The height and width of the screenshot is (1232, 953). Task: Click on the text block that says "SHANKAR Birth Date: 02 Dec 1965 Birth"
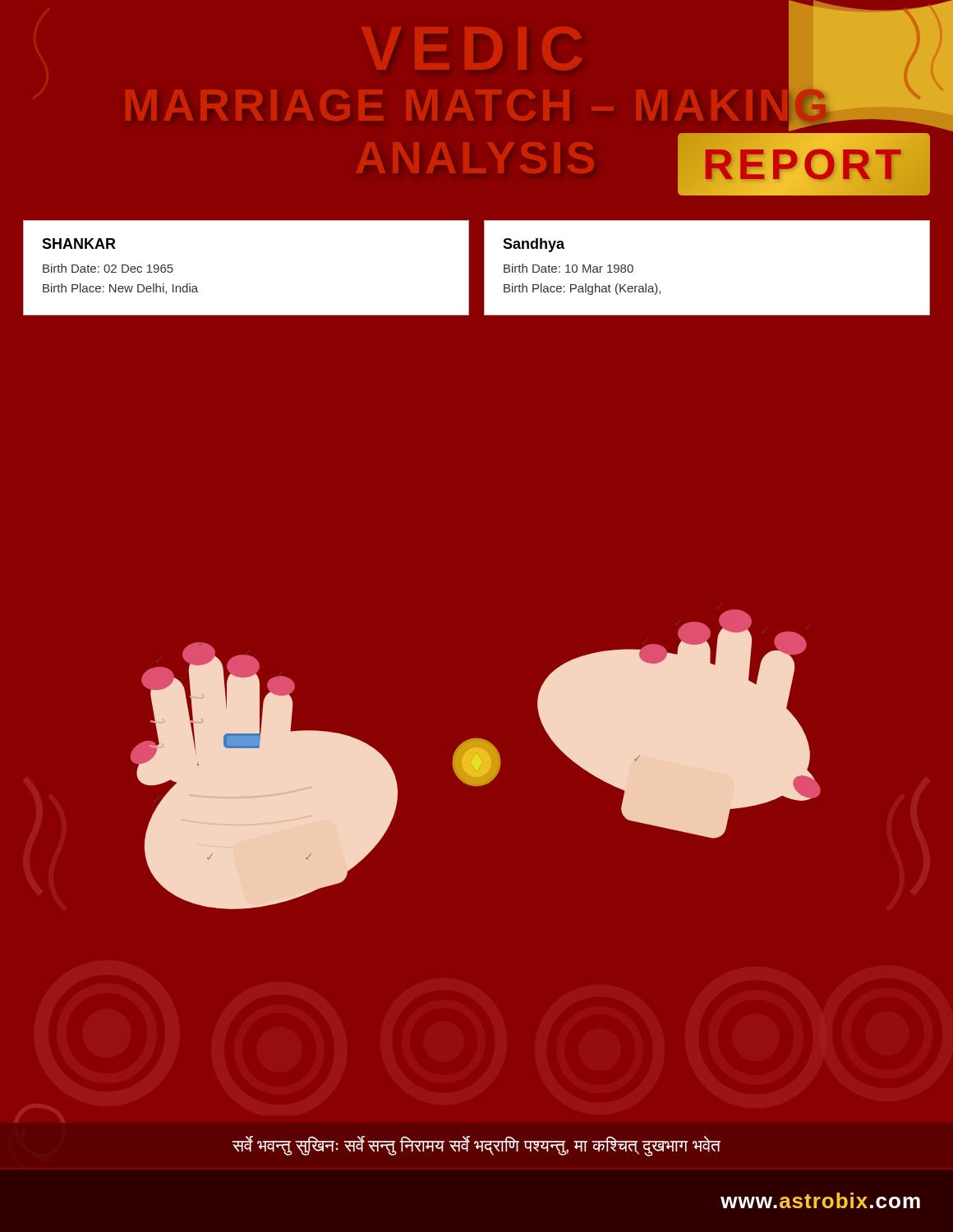[79, 244]
